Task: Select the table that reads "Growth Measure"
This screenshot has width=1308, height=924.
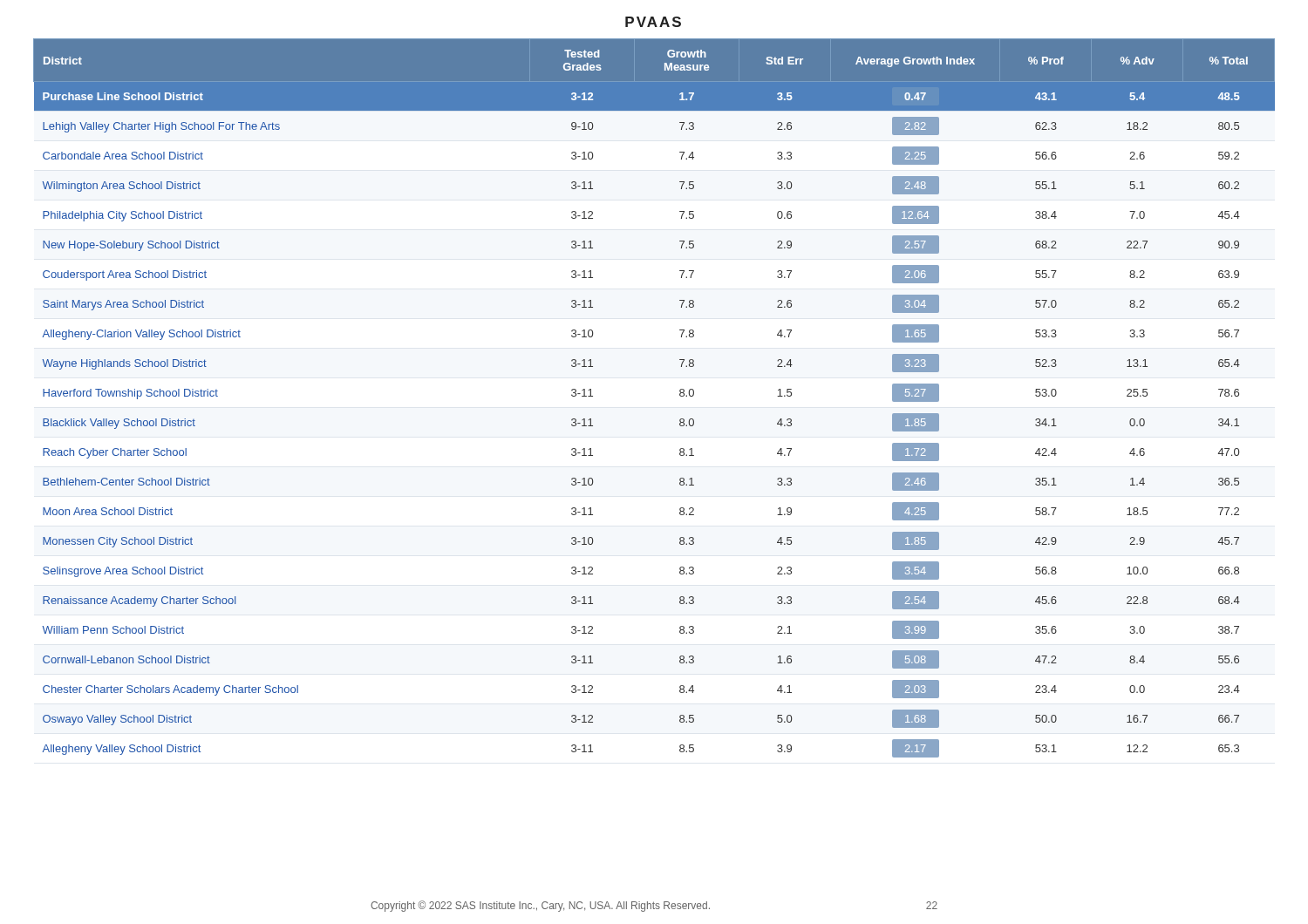Action: coord(654,401)
